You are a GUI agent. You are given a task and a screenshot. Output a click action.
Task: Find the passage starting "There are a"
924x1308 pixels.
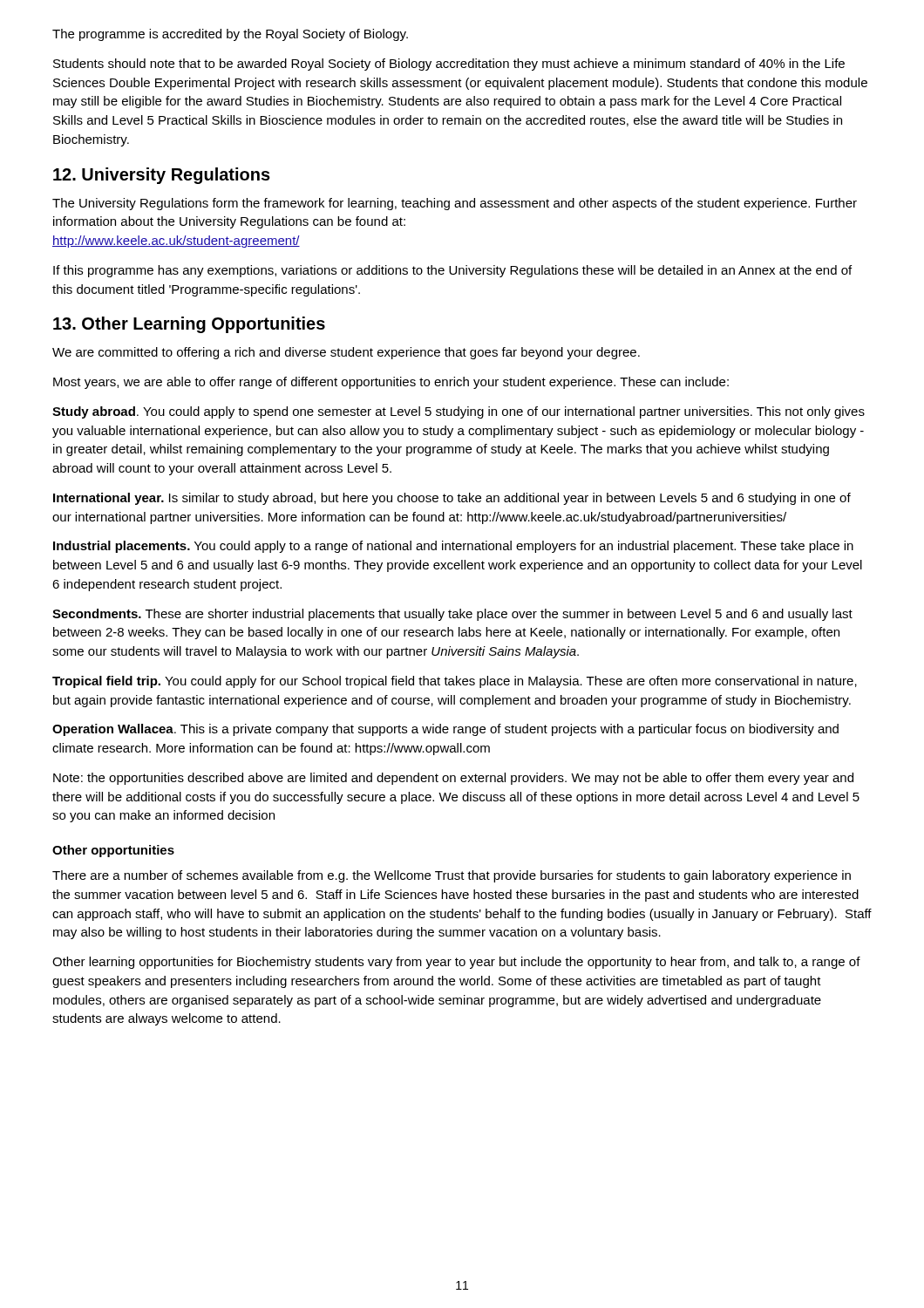point(462,904)
